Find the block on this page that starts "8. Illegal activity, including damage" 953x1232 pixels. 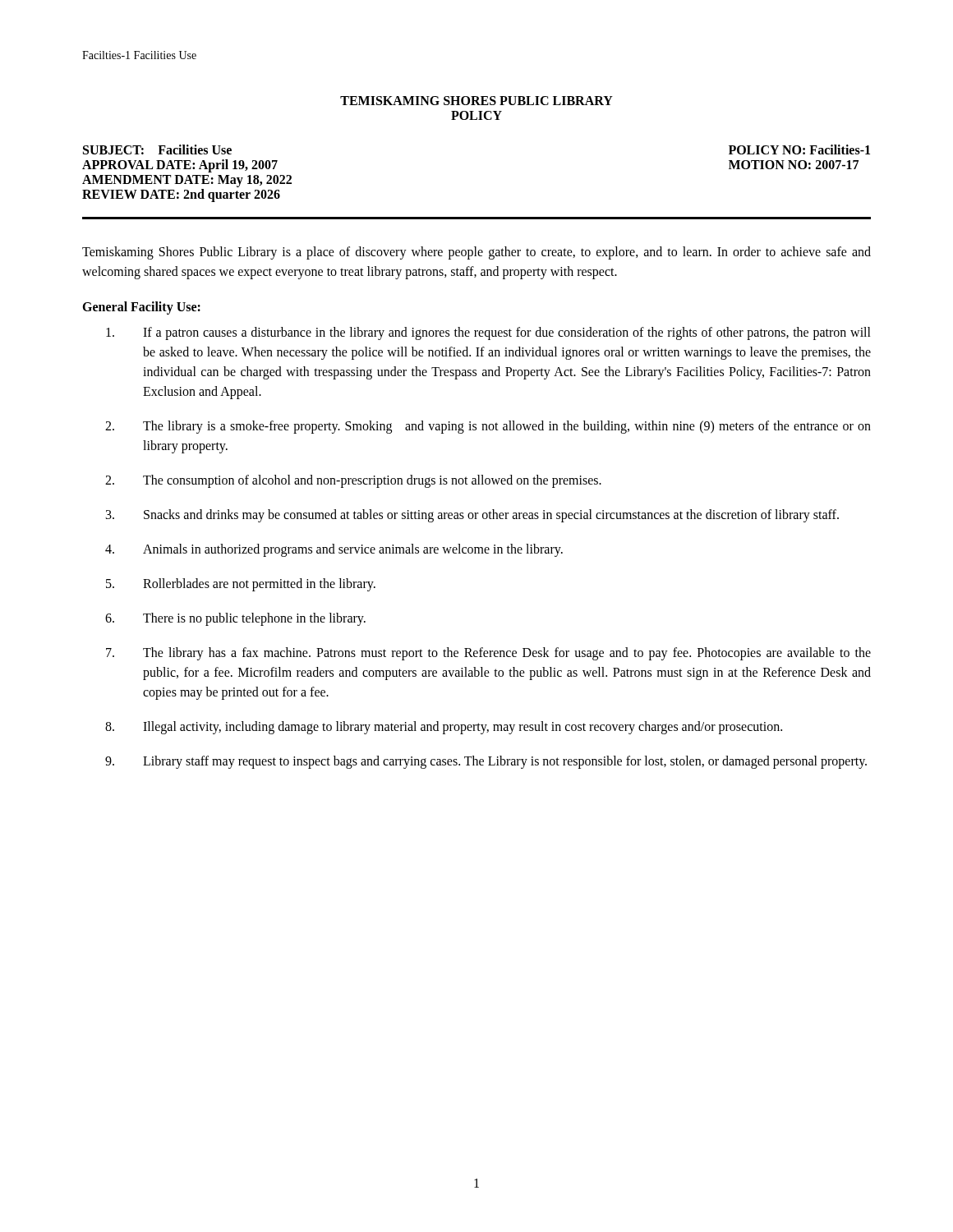[476, 727]
